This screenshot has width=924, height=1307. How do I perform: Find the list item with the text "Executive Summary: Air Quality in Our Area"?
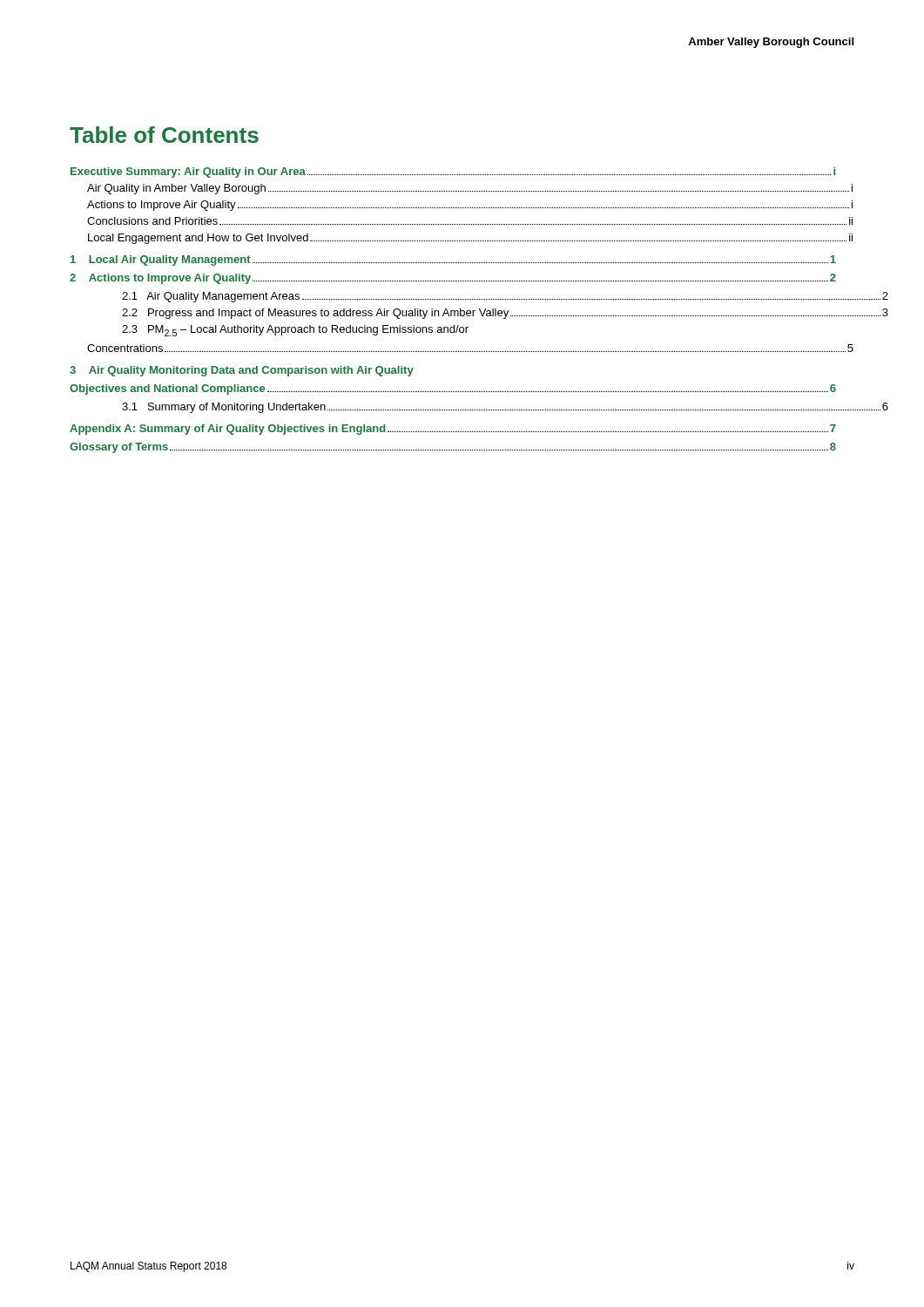[x=453, y=171]
